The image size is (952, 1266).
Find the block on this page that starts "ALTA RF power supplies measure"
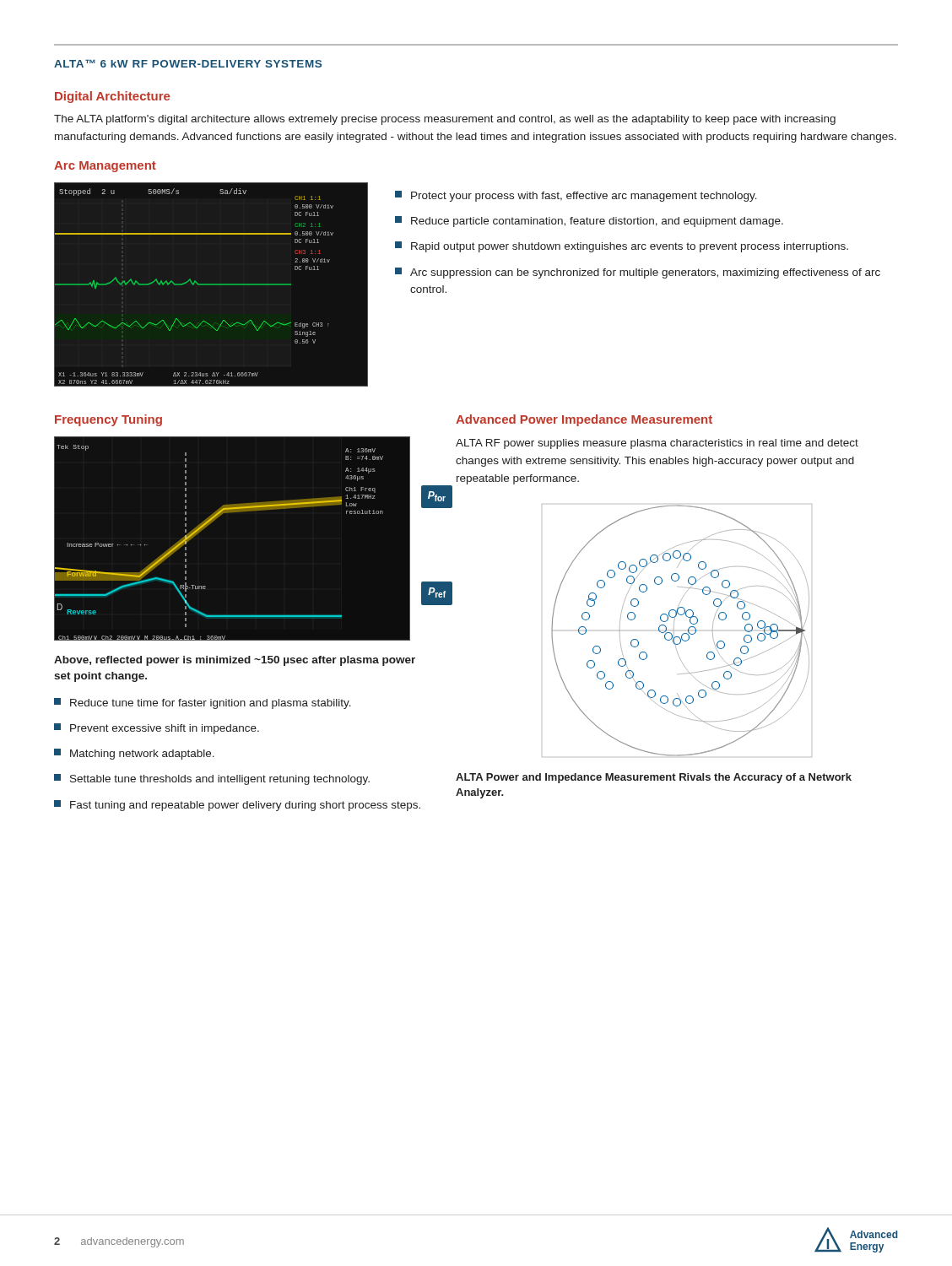pyautogui.click(x=657, y=460)
